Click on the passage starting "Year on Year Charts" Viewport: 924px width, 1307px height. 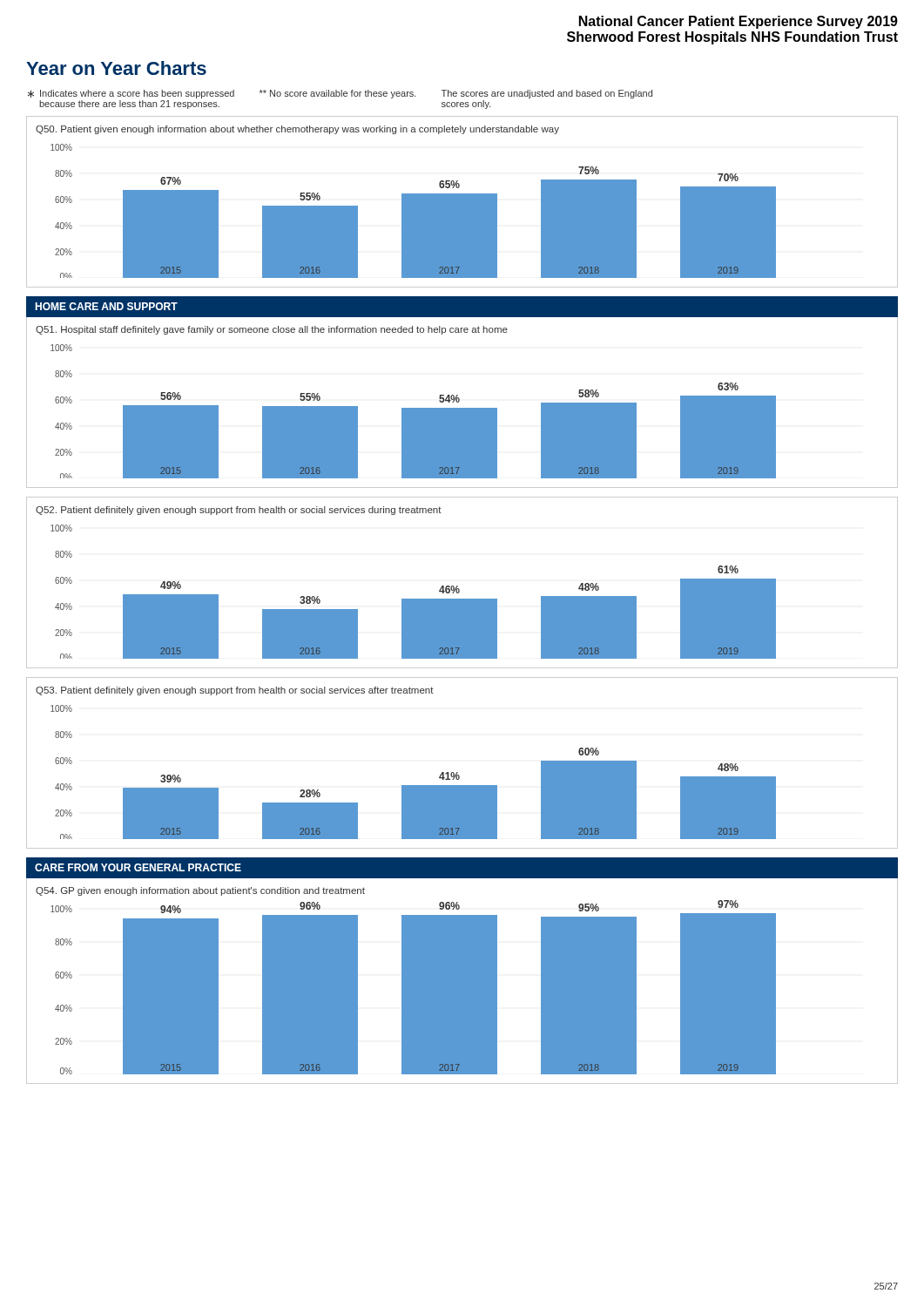116,68
